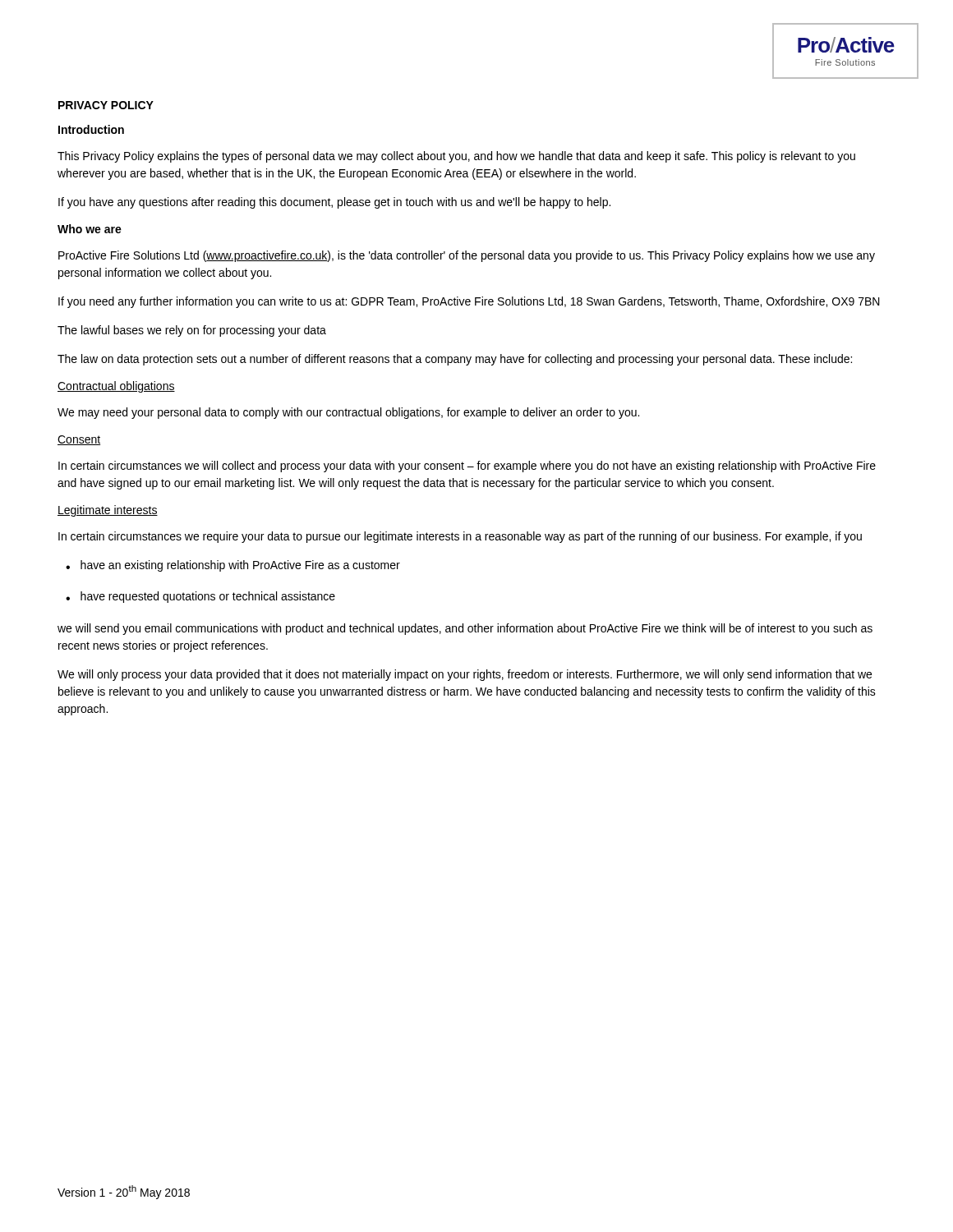Point to "Contractual obligations"
The height and width of the screenshot is (1232, 953).
[x=116, y=386]
